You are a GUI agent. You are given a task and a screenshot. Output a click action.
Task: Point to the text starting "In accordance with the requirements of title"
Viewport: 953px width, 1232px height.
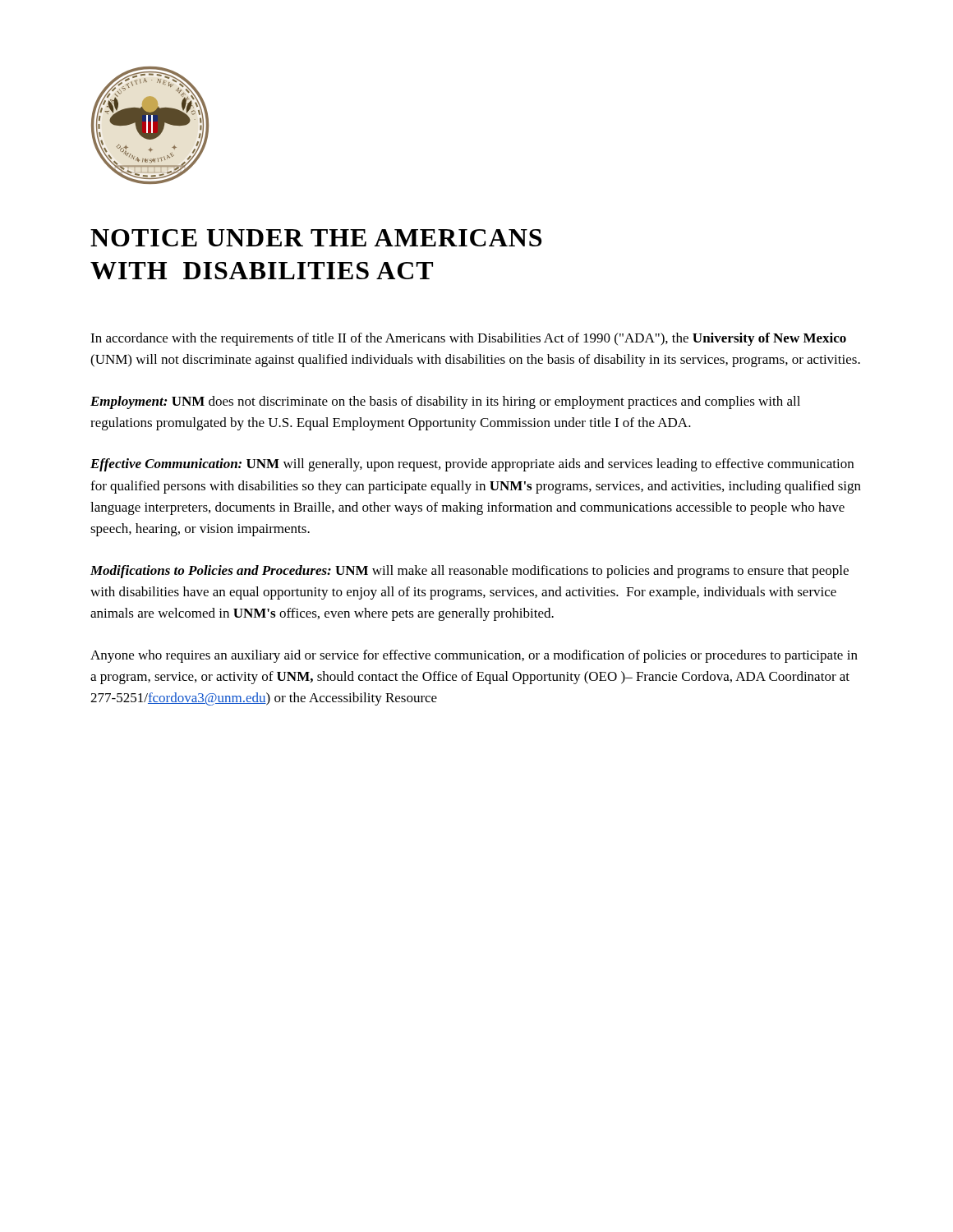coord(476,349)
